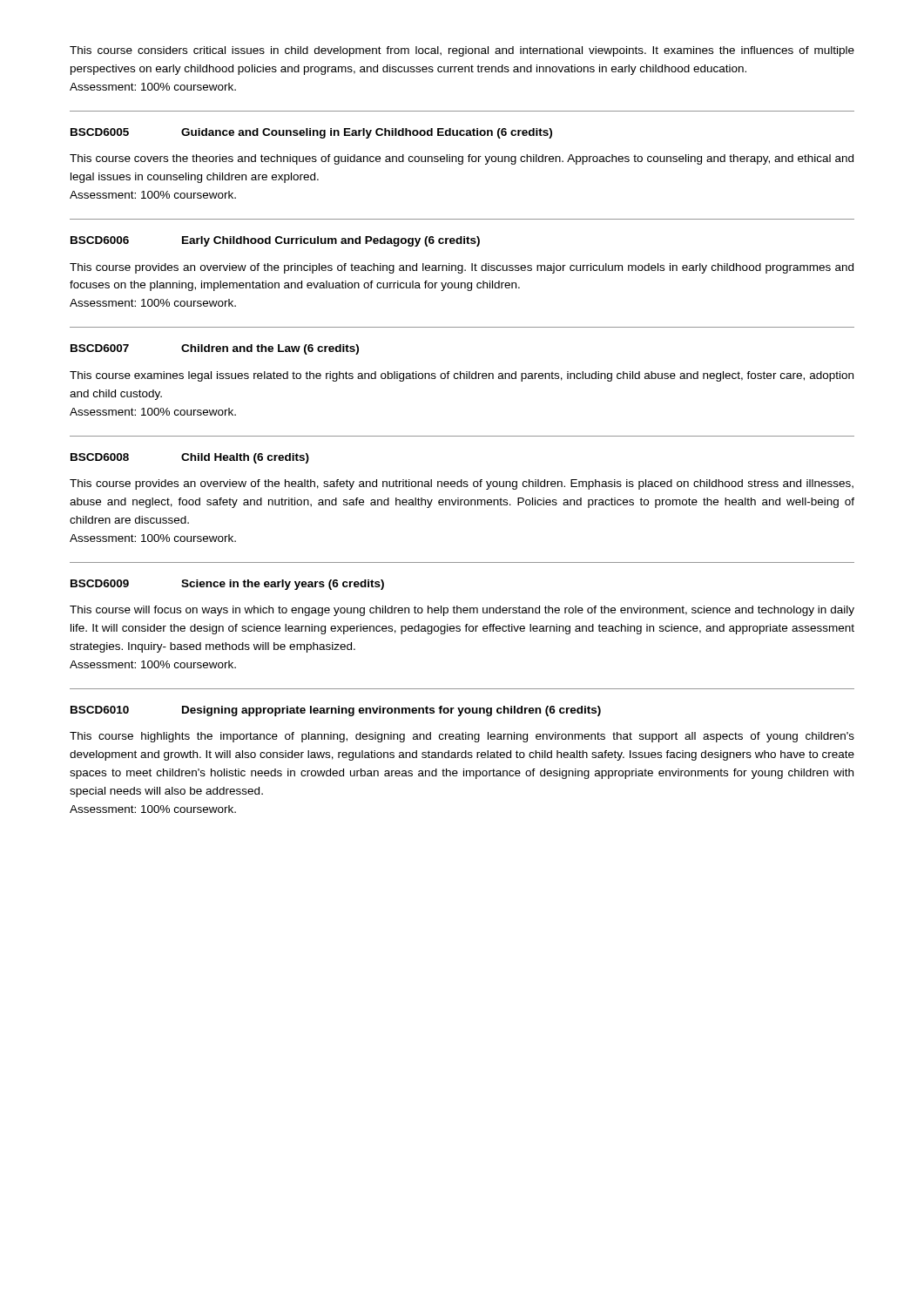The height and width of the screenshot is (1307, 924).
Task: Click on the text block with the text "This course highlights the"
Action: coord(462,774)
